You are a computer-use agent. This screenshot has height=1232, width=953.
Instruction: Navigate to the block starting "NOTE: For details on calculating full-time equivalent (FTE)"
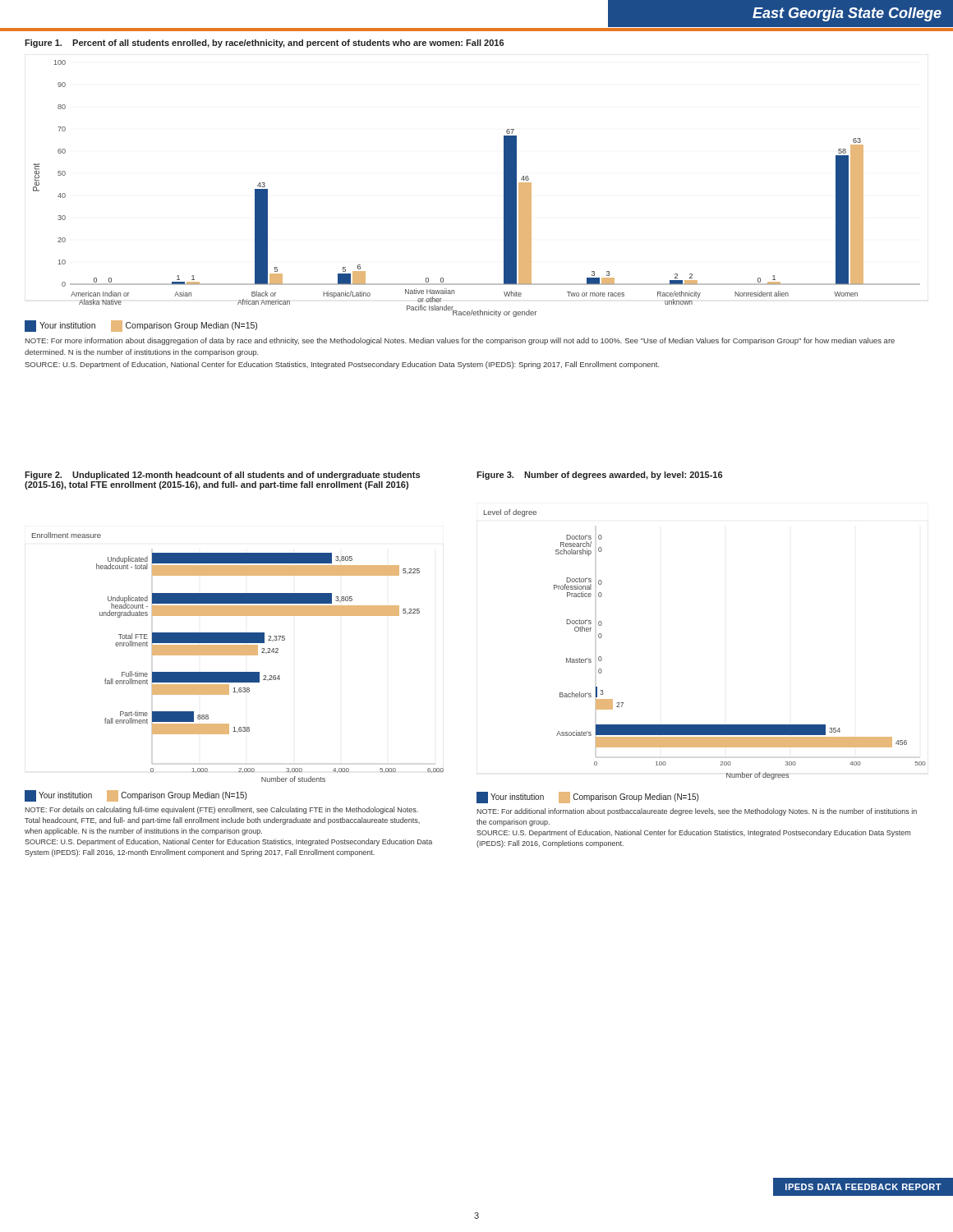(x=229, y=831)
